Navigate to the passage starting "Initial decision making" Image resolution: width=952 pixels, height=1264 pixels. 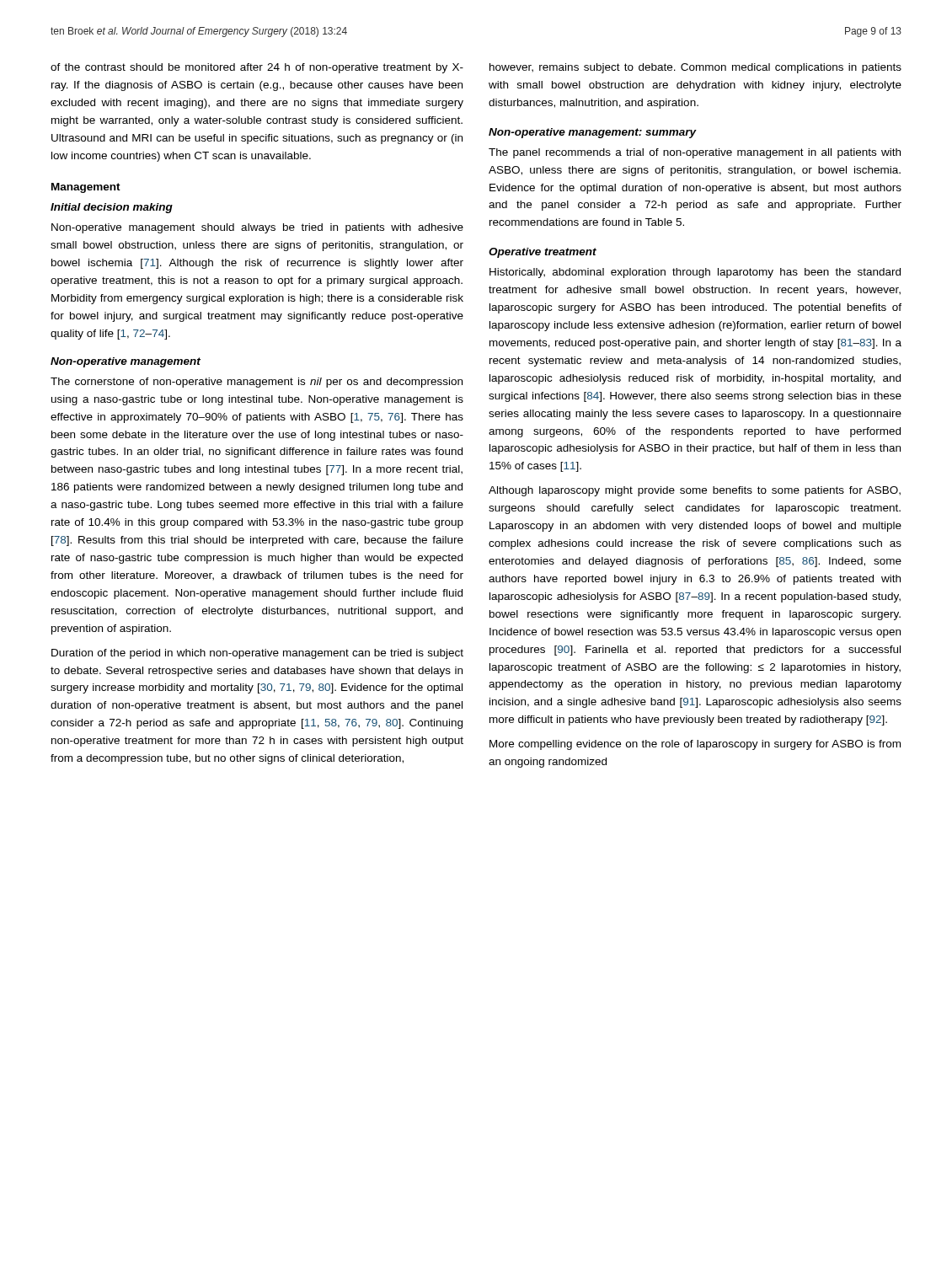click(x=112, y=207)
